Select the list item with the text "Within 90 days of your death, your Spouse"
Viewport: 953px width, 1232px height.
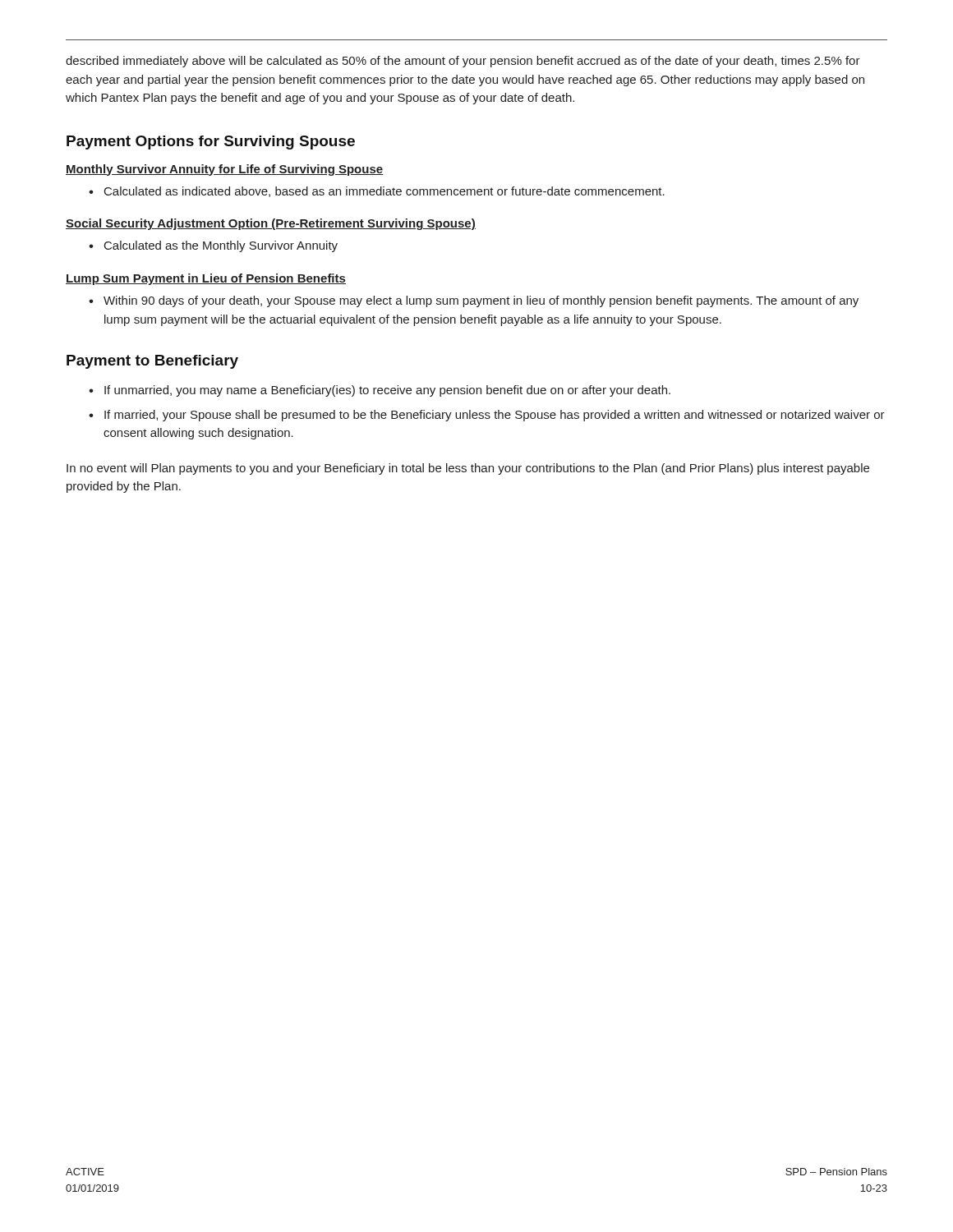click(x=495, y=310)
